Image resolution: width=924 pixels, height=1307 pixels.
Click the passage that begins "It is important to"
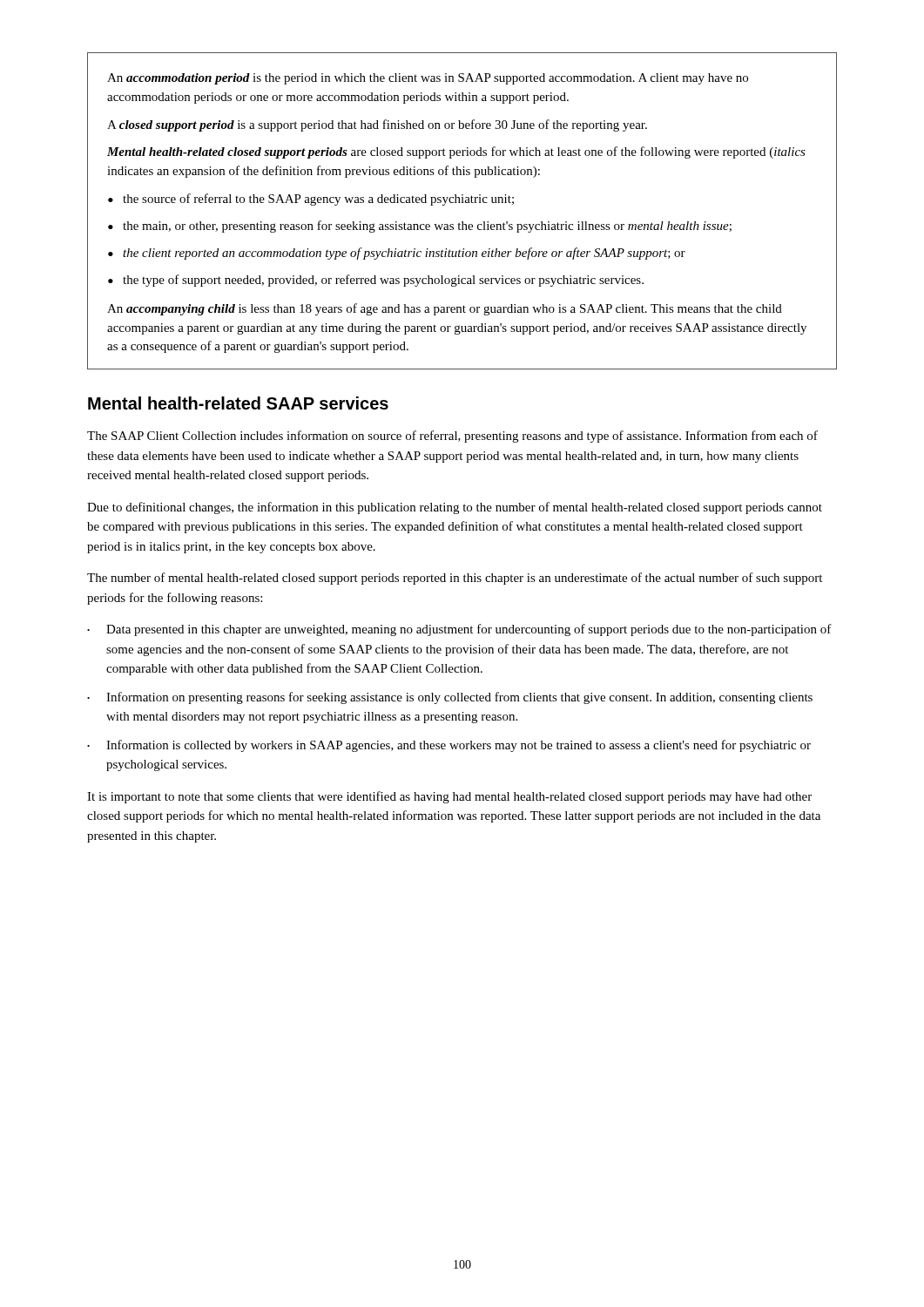[454, 816]
